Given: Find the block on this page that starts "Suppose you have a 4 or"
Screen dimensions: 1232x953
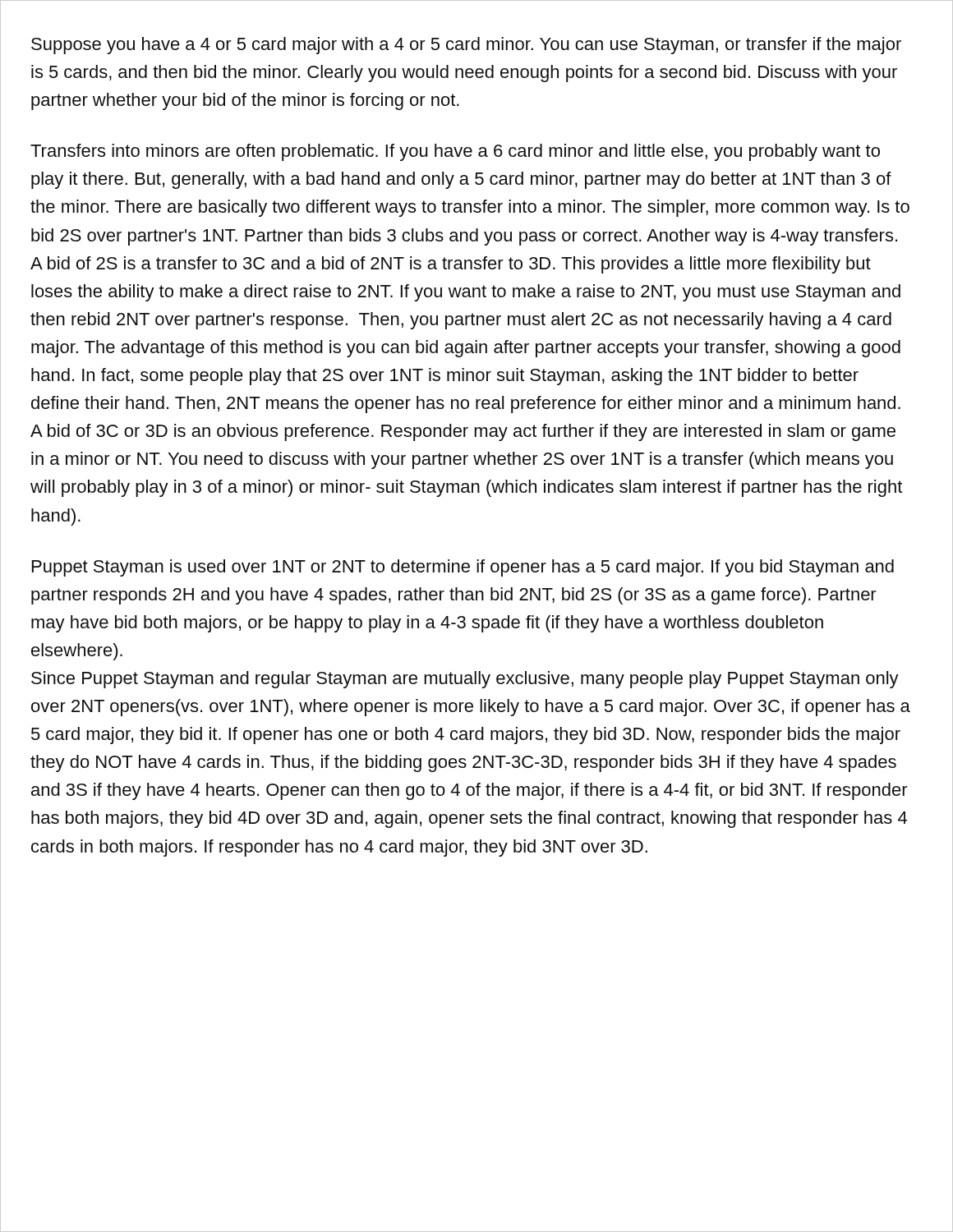Looking at the screenshot, I should (466, 72).
